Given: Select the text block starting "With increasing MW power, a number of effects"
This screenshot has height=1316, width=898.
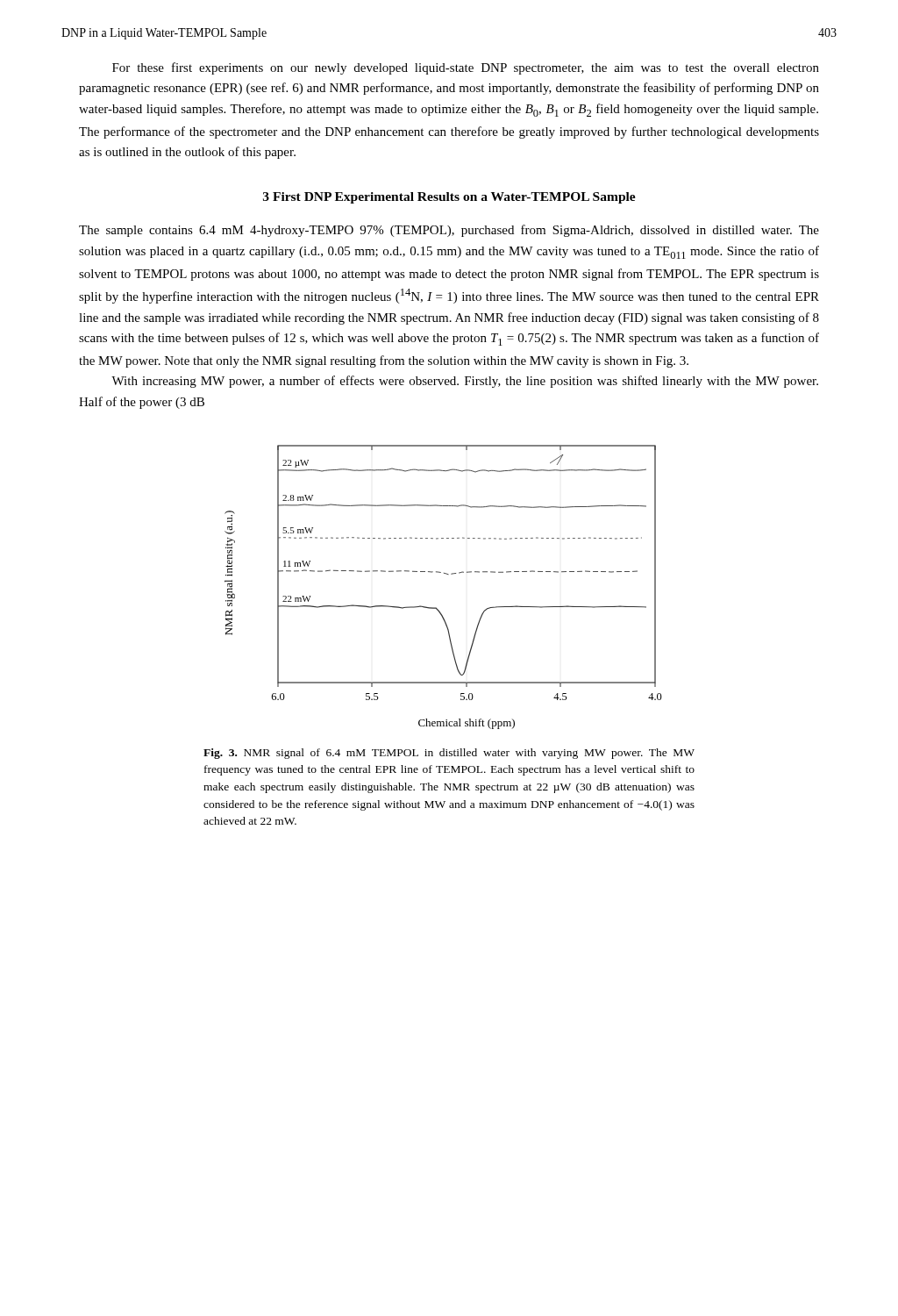Looking at the screenshot, I should coord(449,391).
